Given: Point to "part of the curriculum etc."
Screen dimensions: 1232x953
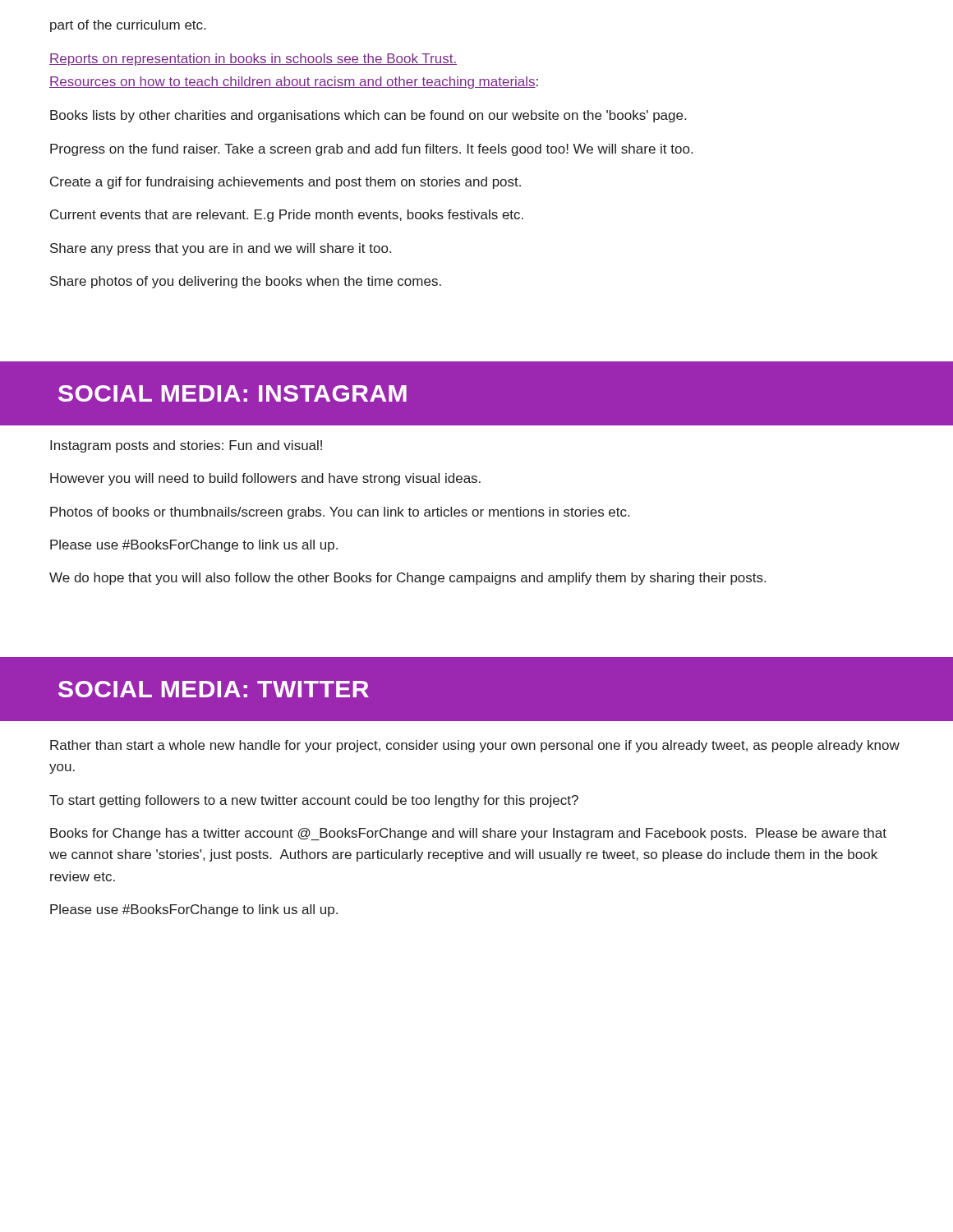Looking at the screenshot, I should [x=128, y=25].
